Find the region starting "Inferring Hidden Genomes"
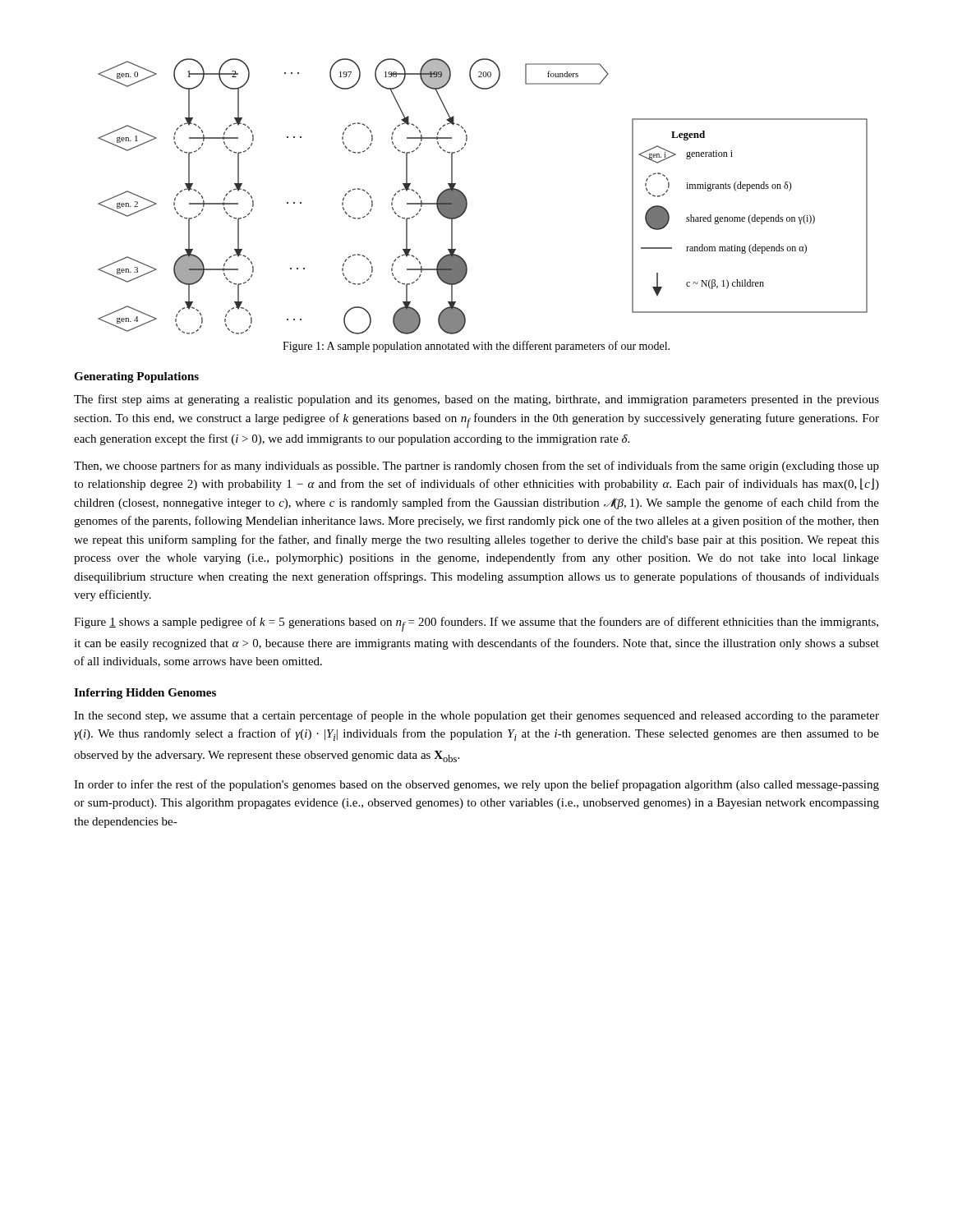Image resolution: width=953 pixels, height=1232 pixels. (145, 692)
